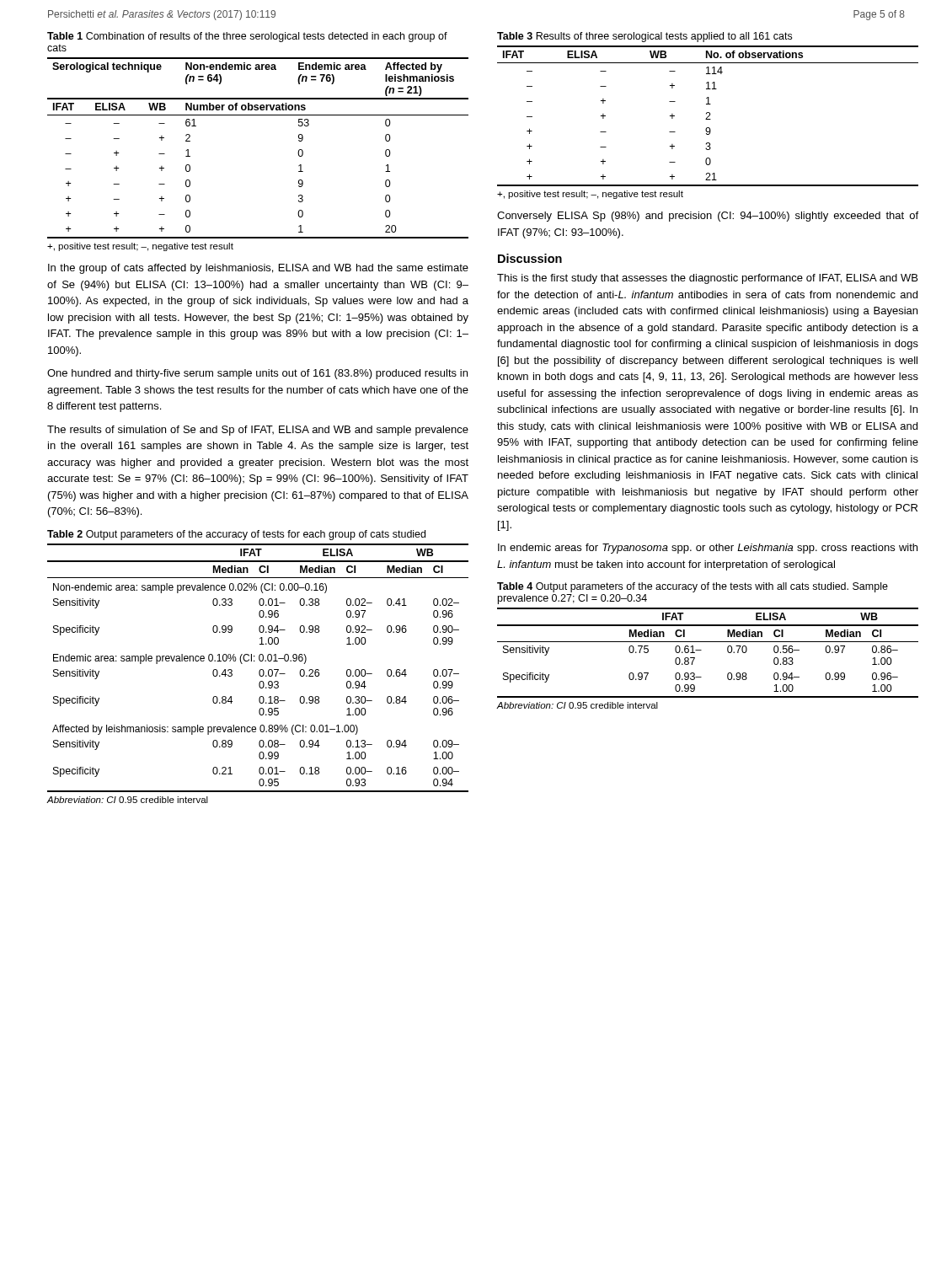Viewport: 952px width, 1264px height.
Task: Navigate to the region starting "In the group of cats affected"
Action: point(258,309)
